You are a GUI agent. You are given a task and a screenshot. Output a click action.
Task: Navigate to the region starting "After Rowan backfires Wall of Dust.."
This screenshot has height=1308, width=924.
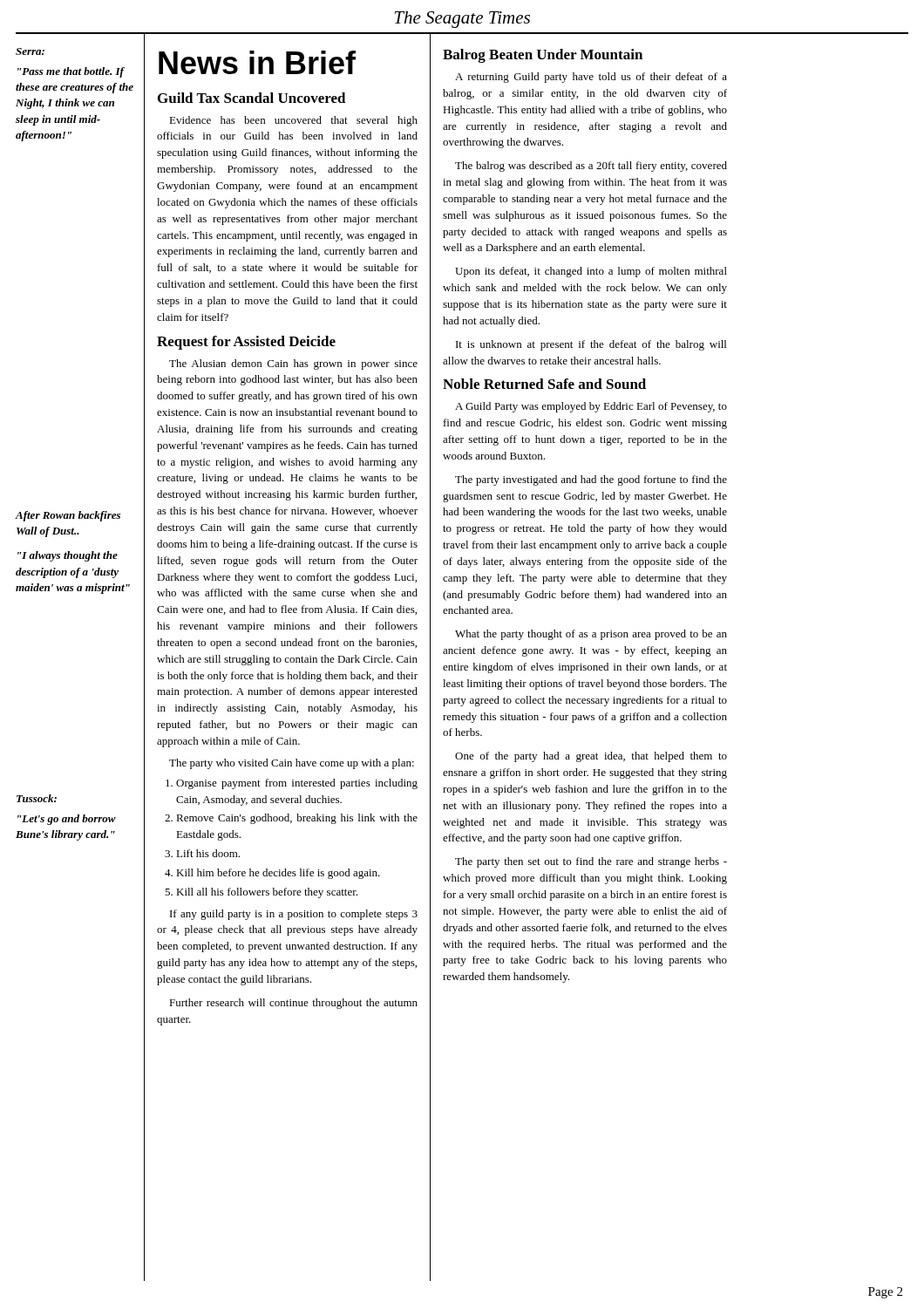click(x=68, y=523)
